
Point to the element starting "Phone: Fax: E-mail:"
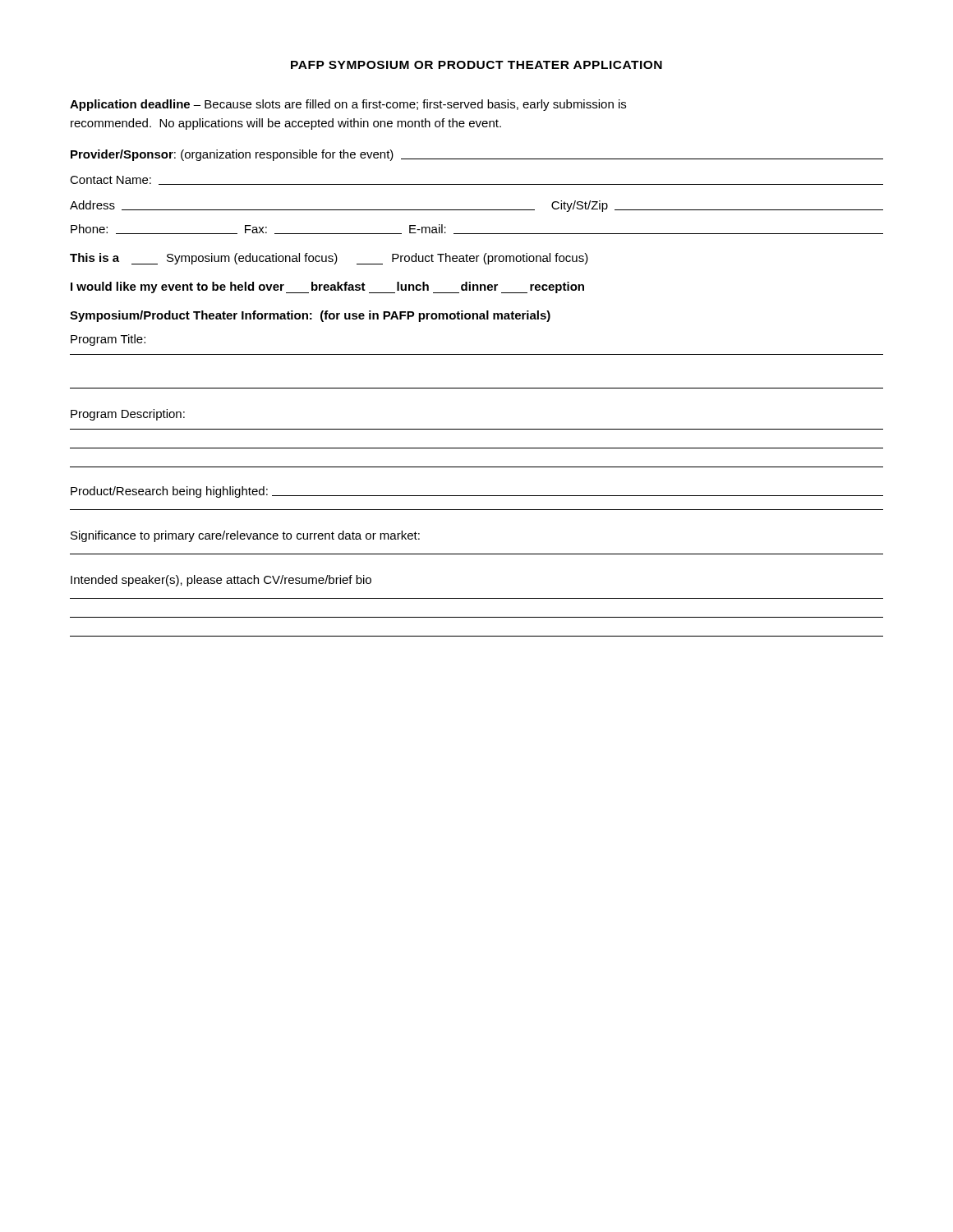click(476, 227)
